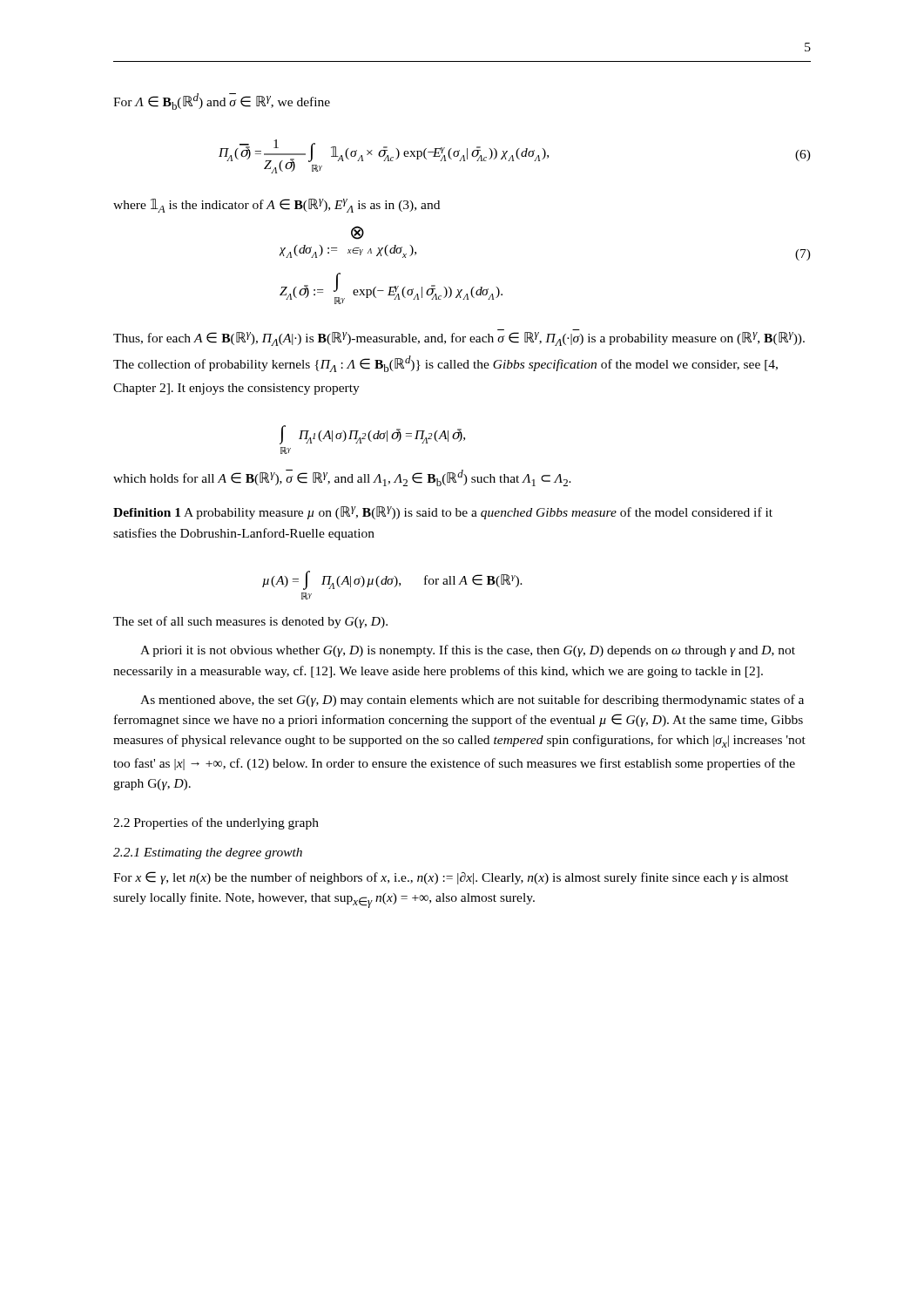
Task: Select the formula that reads "χ Λ ("
Action: coord(357,233)
